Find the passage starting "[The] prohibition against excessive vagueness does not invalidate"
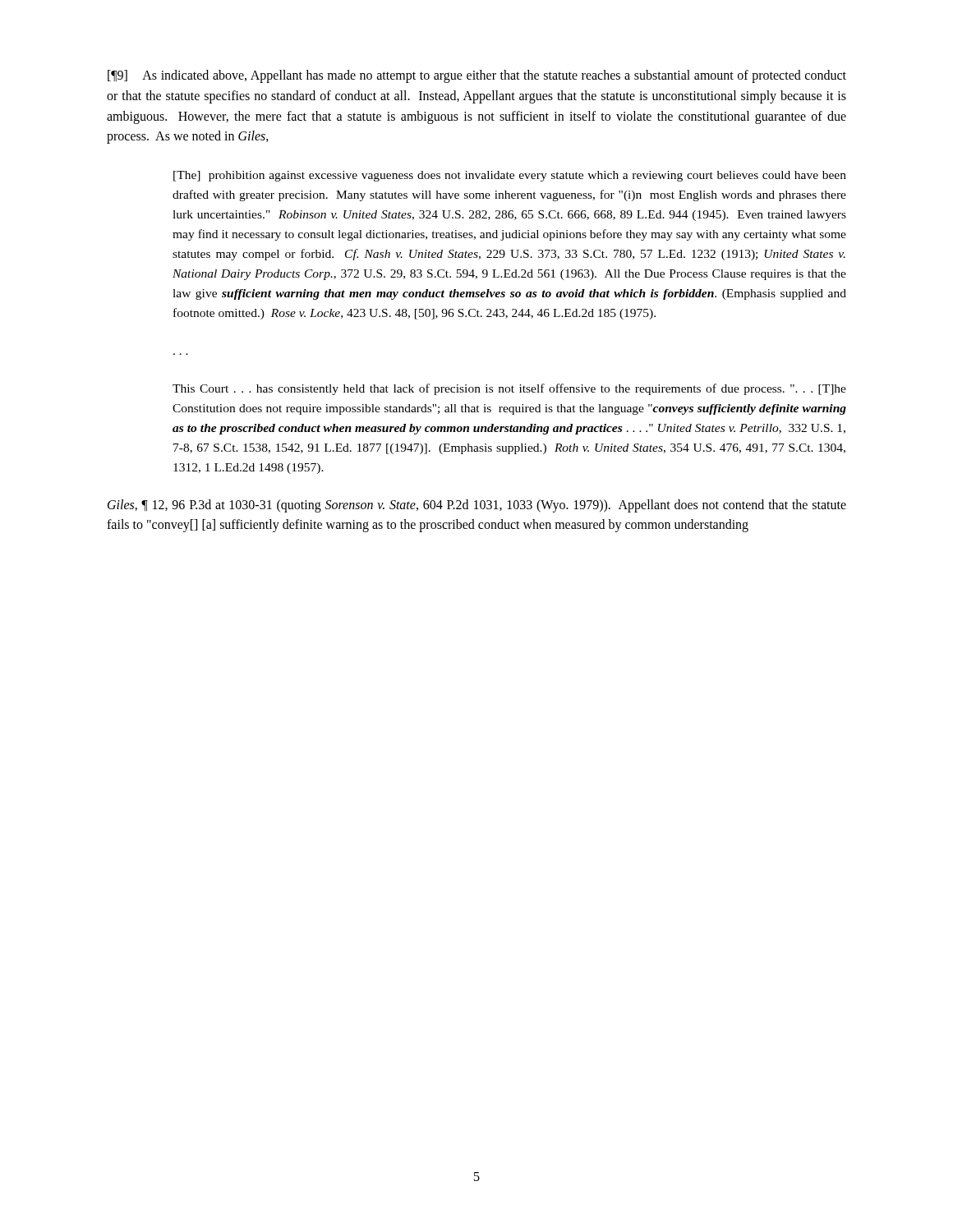953x1232 pixels. tap(509, 244)
